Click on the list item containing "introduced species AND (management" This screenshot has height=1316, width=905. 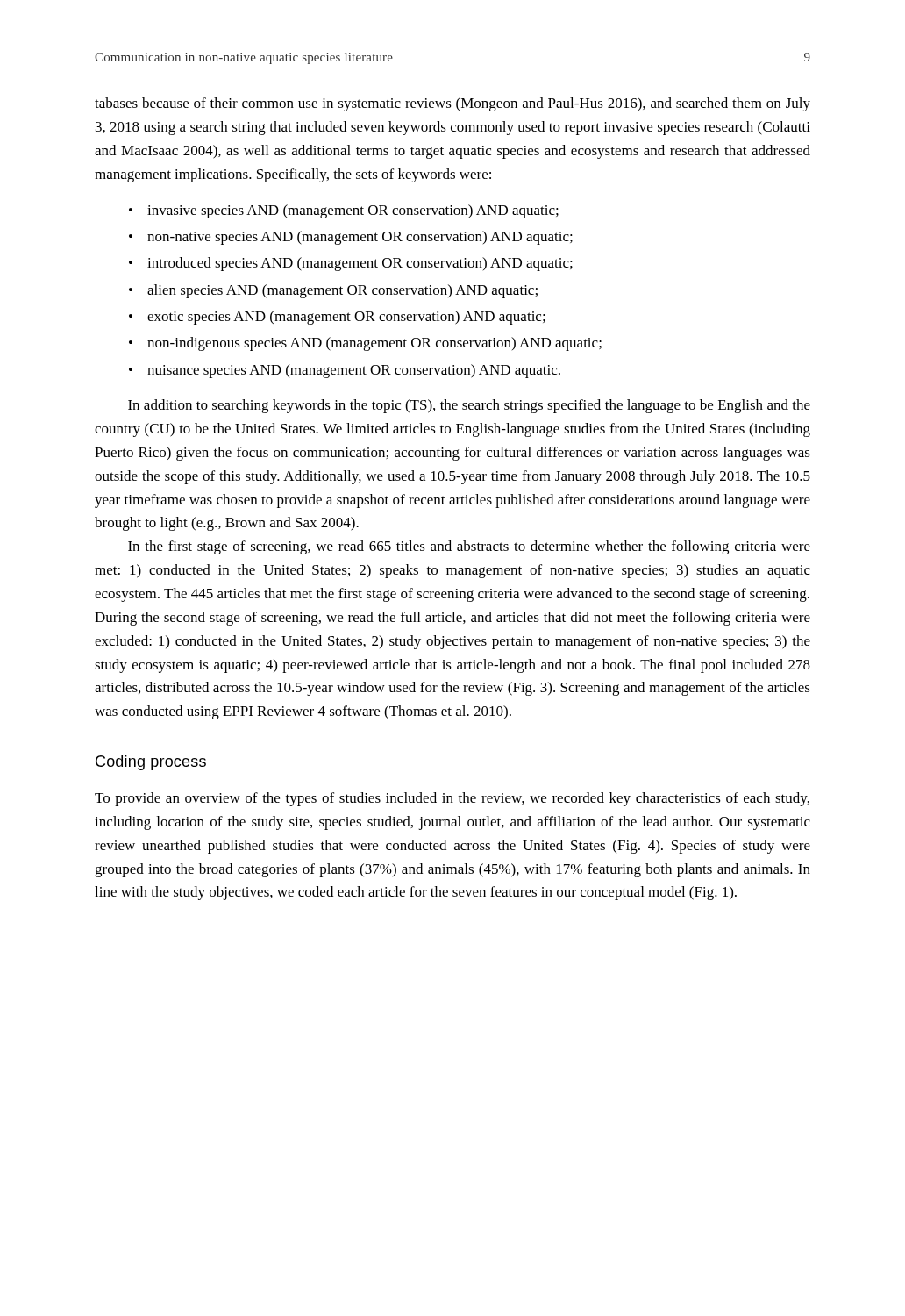click(360, 263)
